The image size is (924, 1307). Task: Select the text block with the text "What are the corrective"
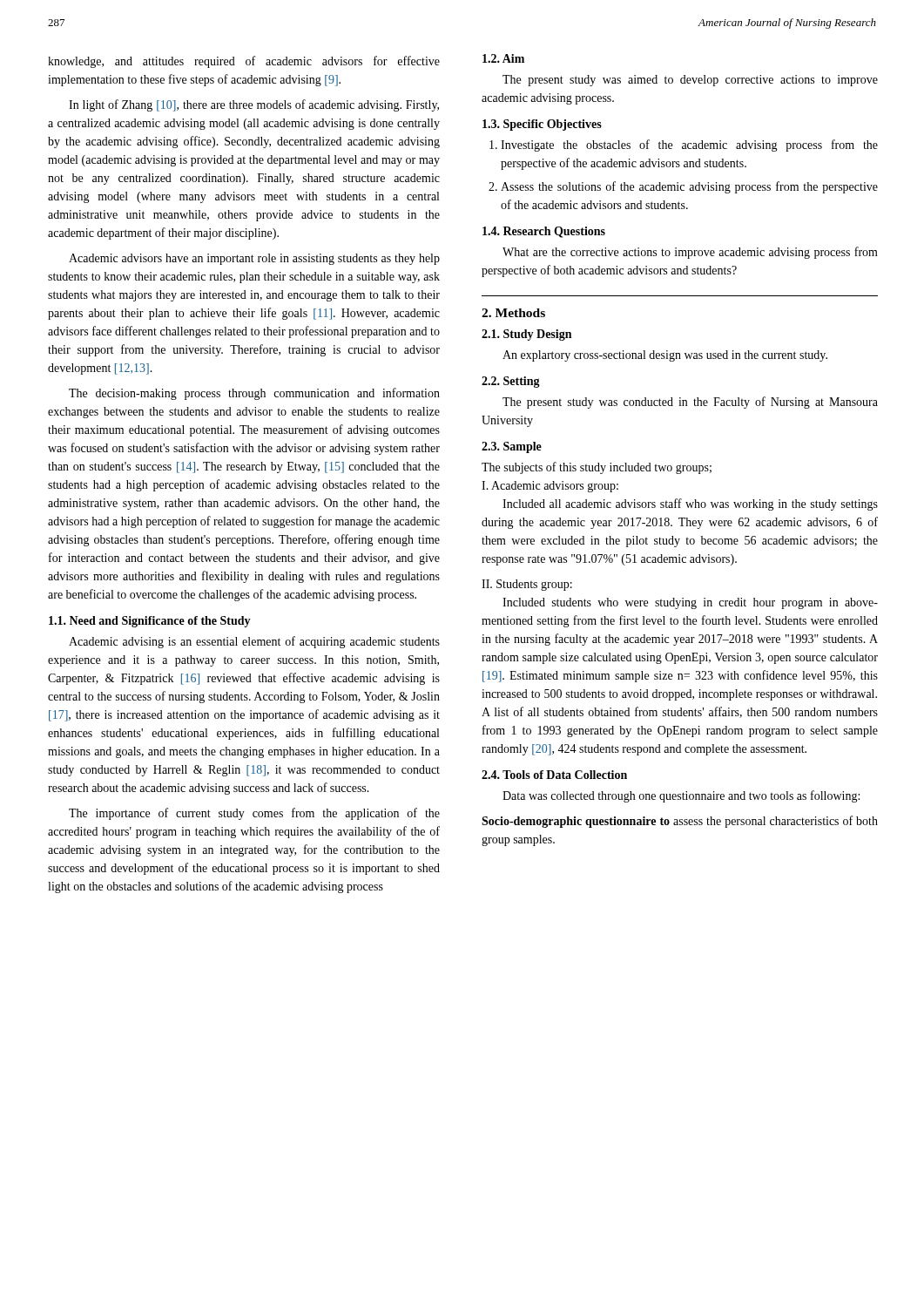coord(680,261)
